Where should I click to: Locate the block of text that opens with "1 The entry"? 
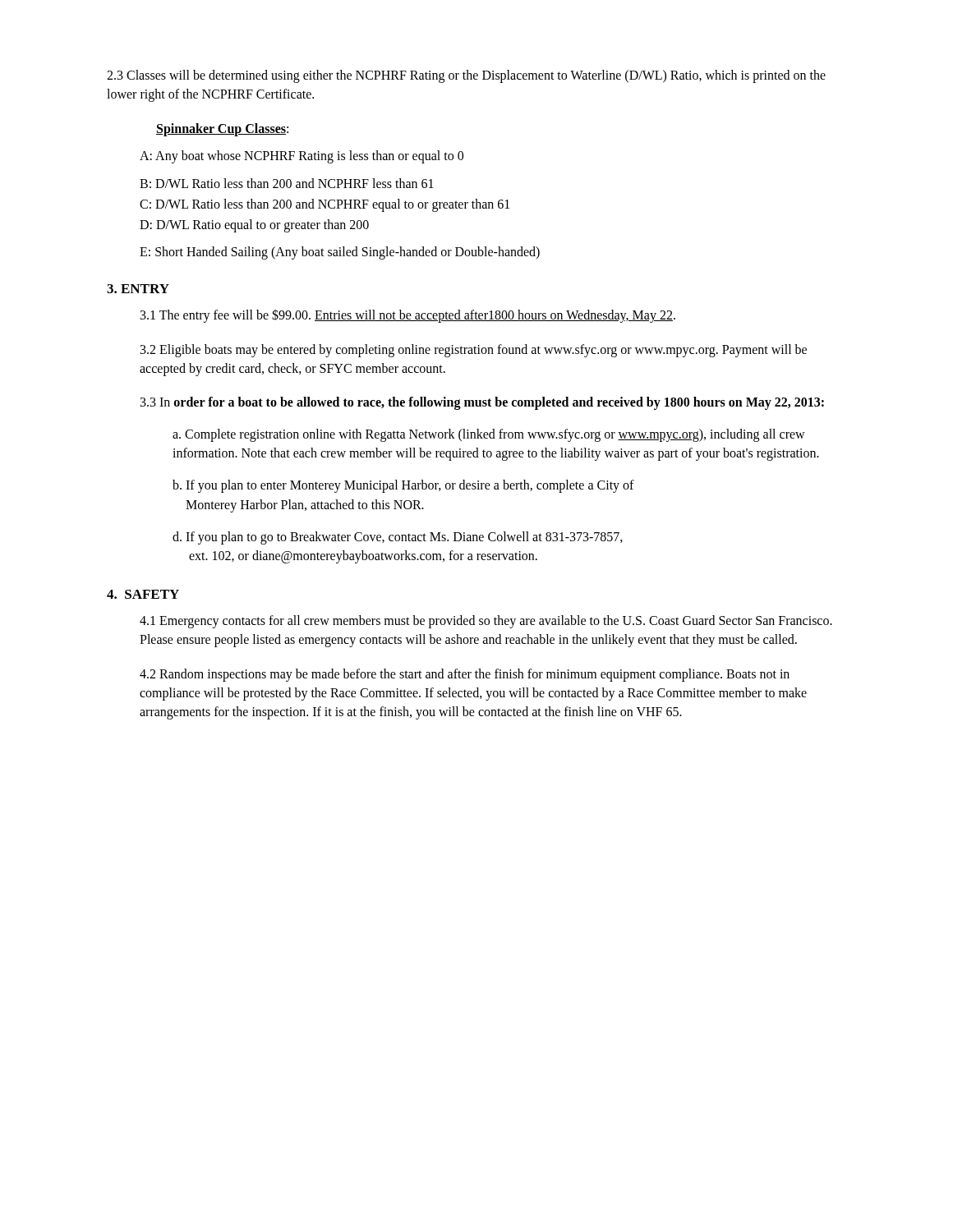[408, 315]
